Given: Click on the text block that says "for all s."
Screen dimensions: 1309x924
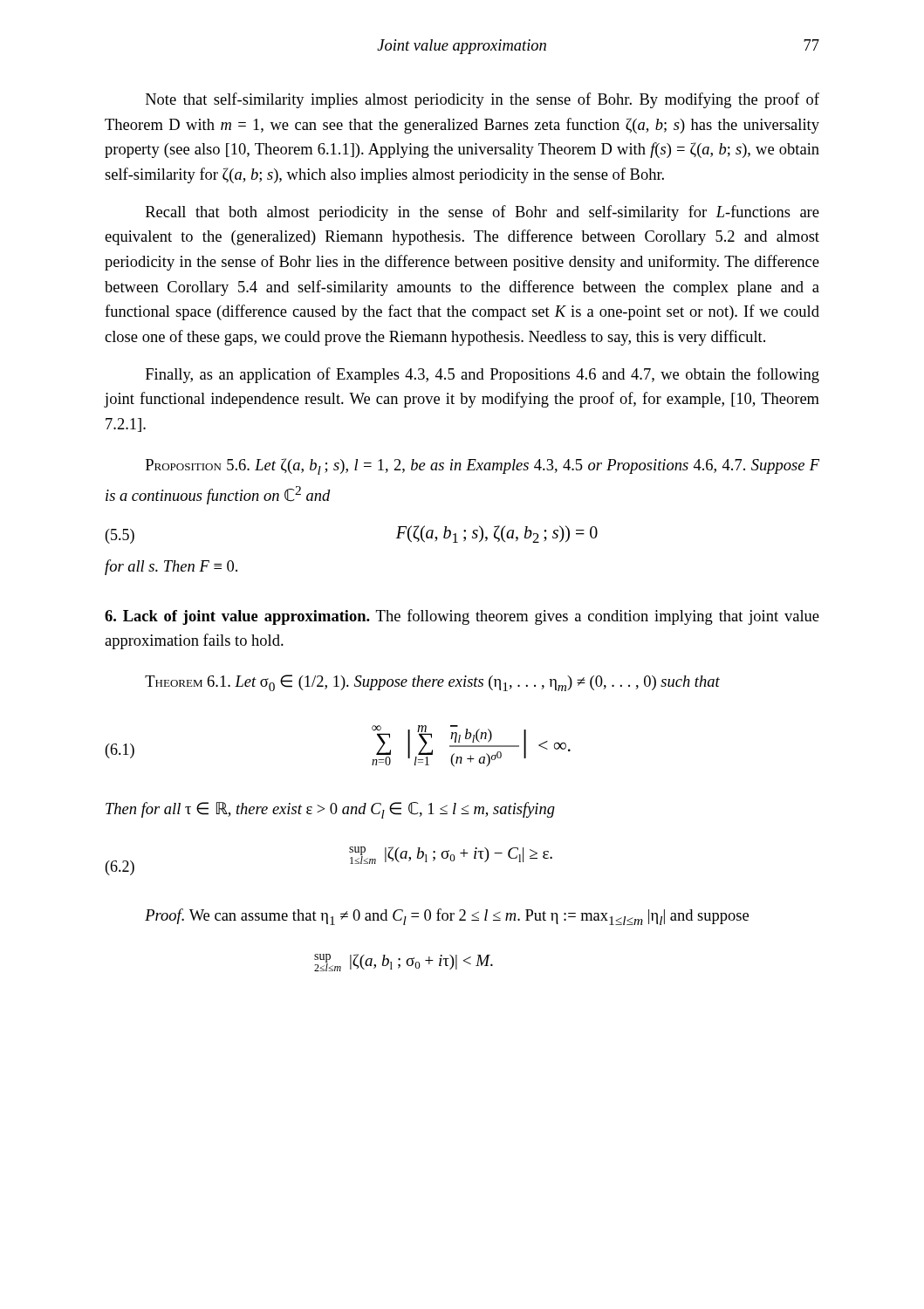Looking at the screenshot, I should [x=171, y=567].
